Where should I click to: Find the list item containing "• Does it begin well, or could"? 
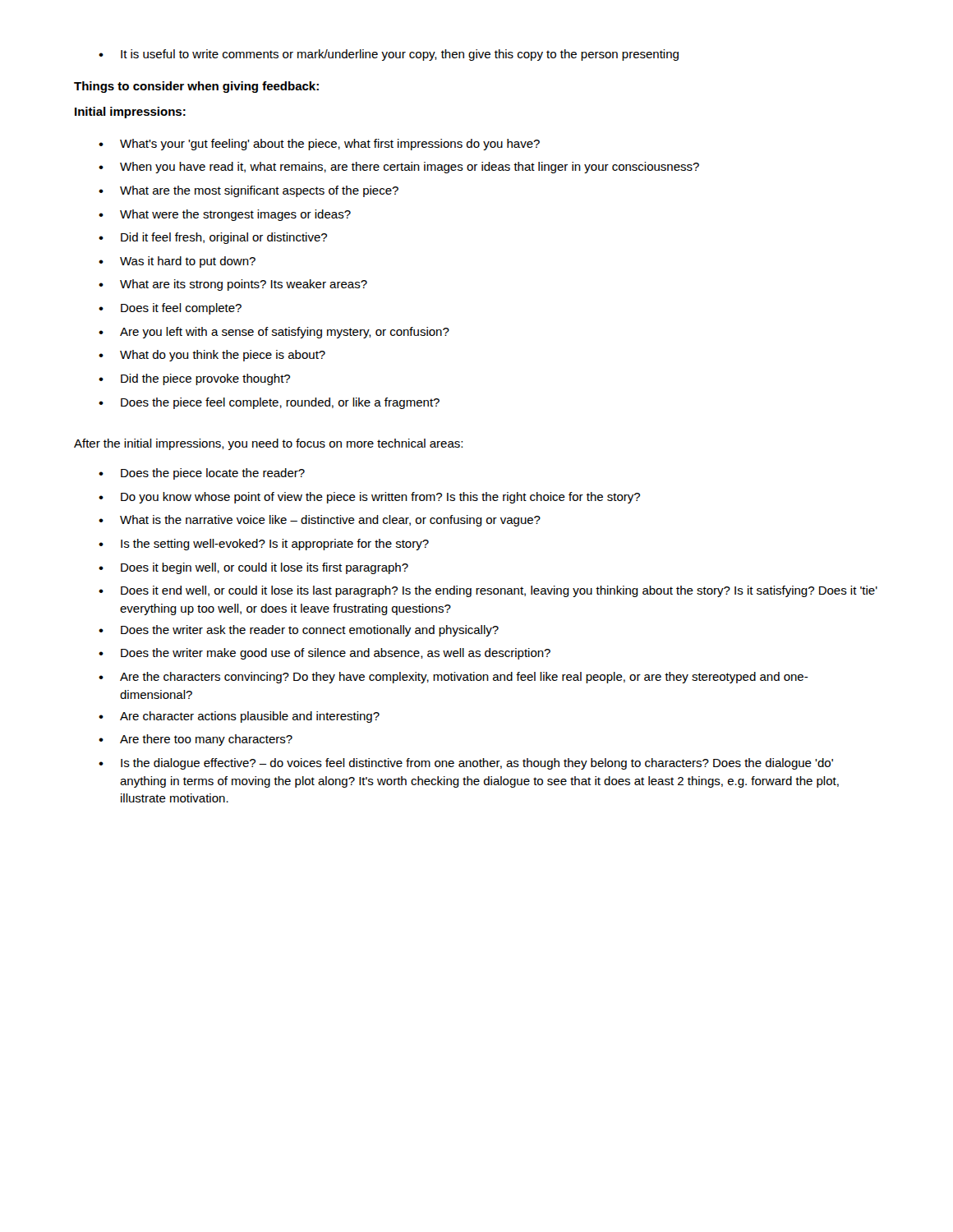pyautogui.click(x=253, y=568)
